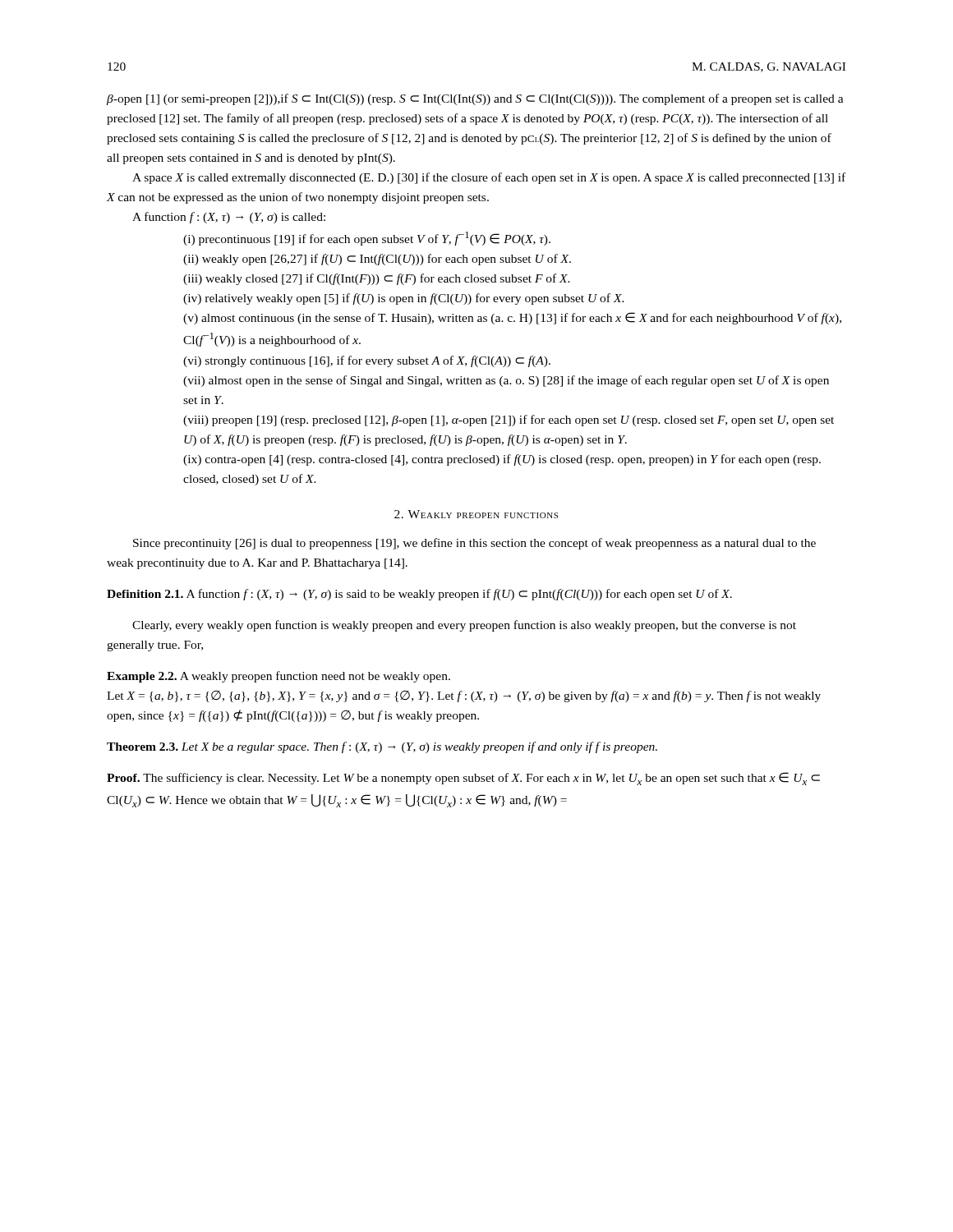Point to the block beginning "(vi) strongly continuous [16], if for every subset"
This screenshot has height=1232, width=953.
pos(496,360)
